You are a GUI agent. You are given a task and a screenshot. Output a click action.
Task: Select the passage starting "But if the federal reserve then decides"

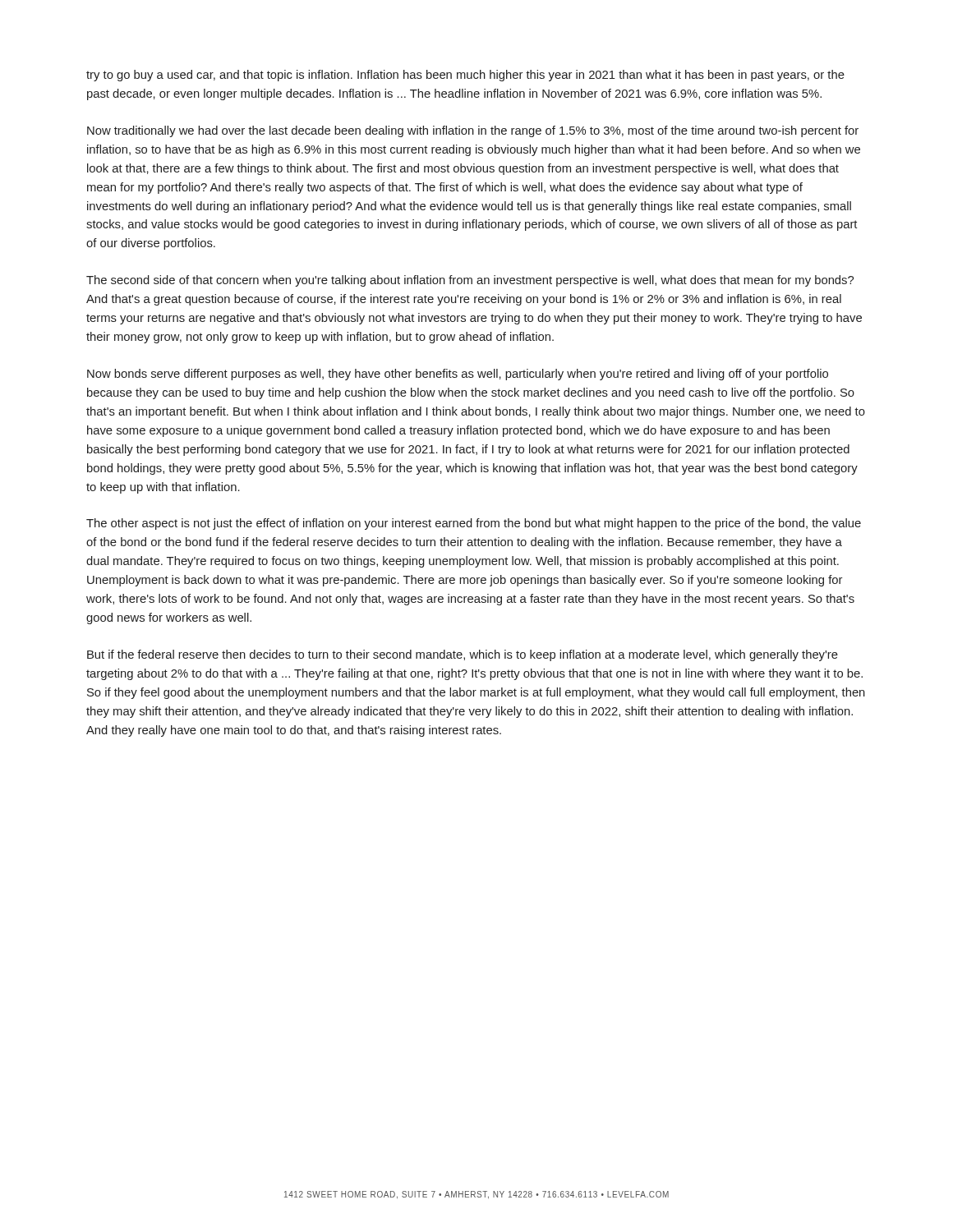pos(476,692)
